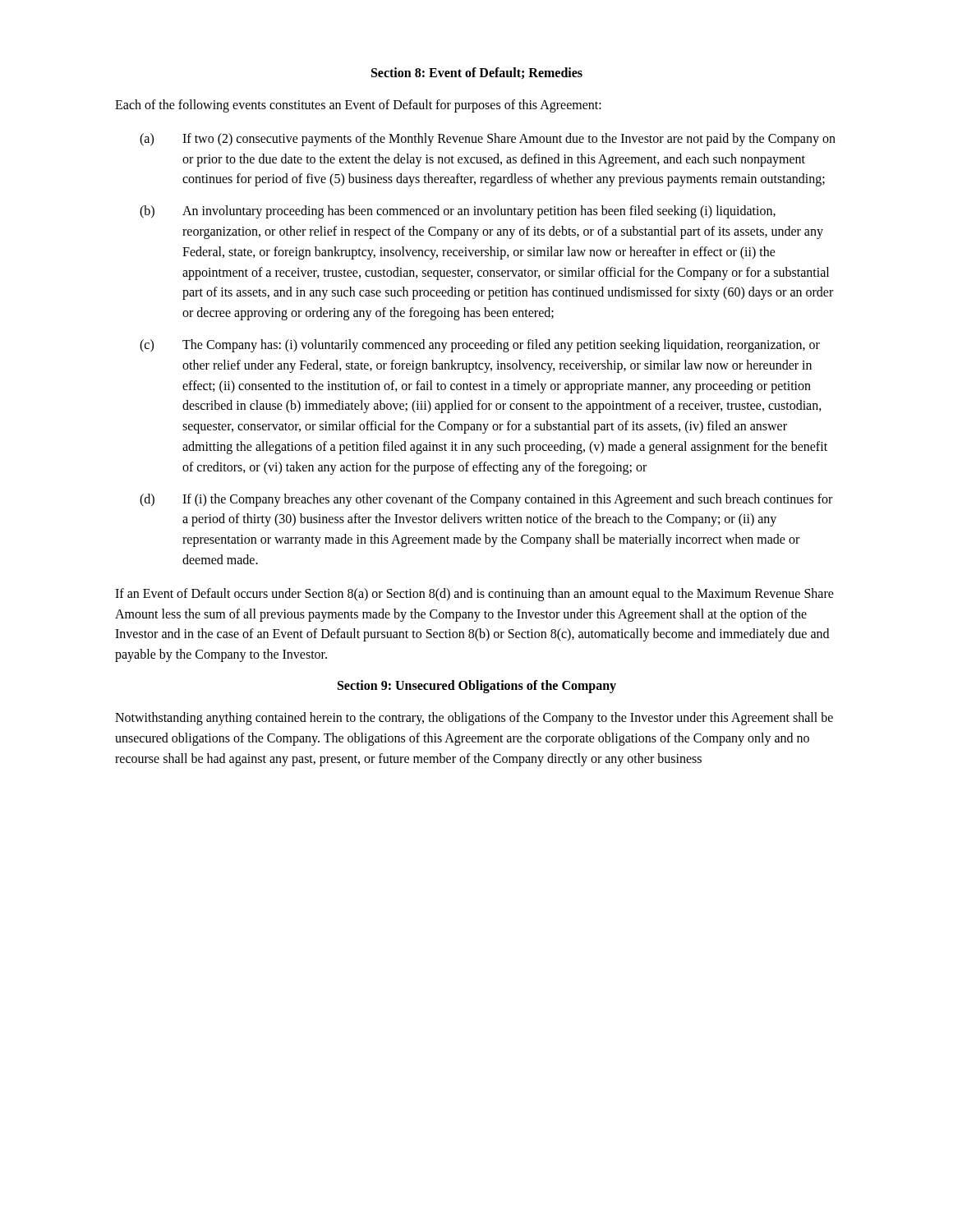953x1232 pixels.
Task: Locate the element starting "(b) An involuntary proceeding has"
Action: point(476,262)
